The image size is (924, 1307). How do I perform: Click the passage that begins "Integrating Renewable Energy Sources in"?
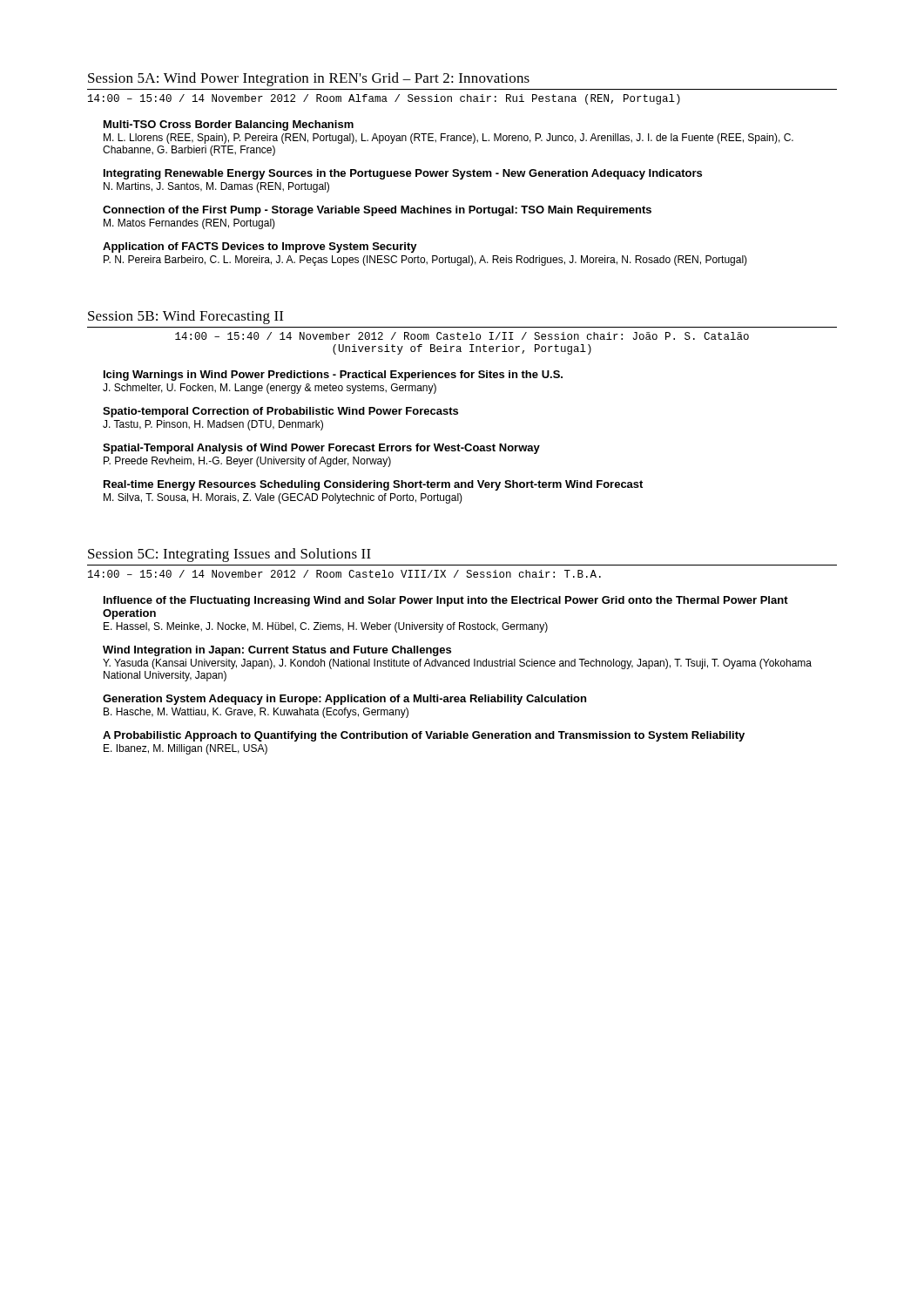(x=470, y=179)
